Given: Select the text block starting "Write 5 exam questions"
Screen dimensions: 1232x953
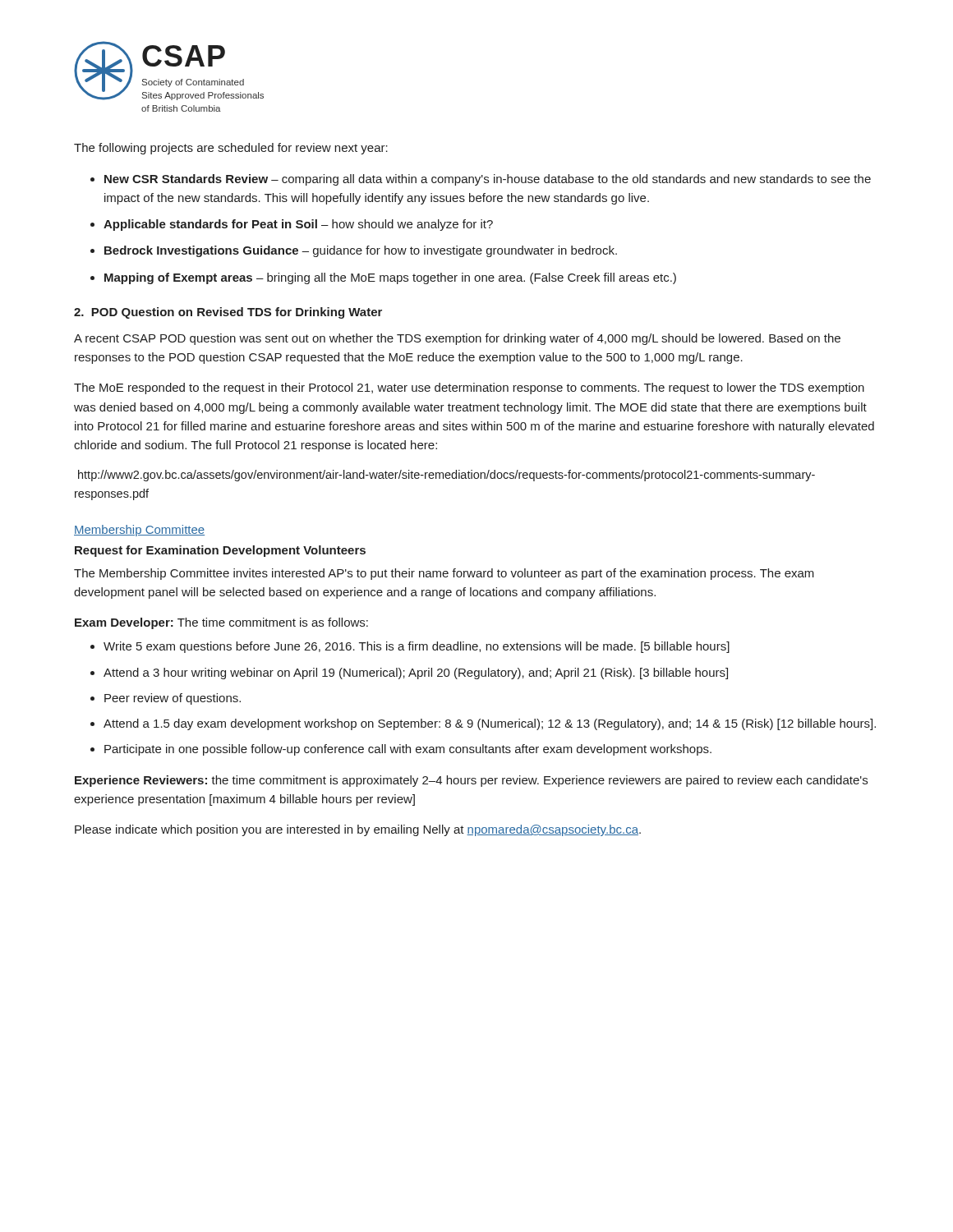Looking at the screenshot, I should point(417,646).
